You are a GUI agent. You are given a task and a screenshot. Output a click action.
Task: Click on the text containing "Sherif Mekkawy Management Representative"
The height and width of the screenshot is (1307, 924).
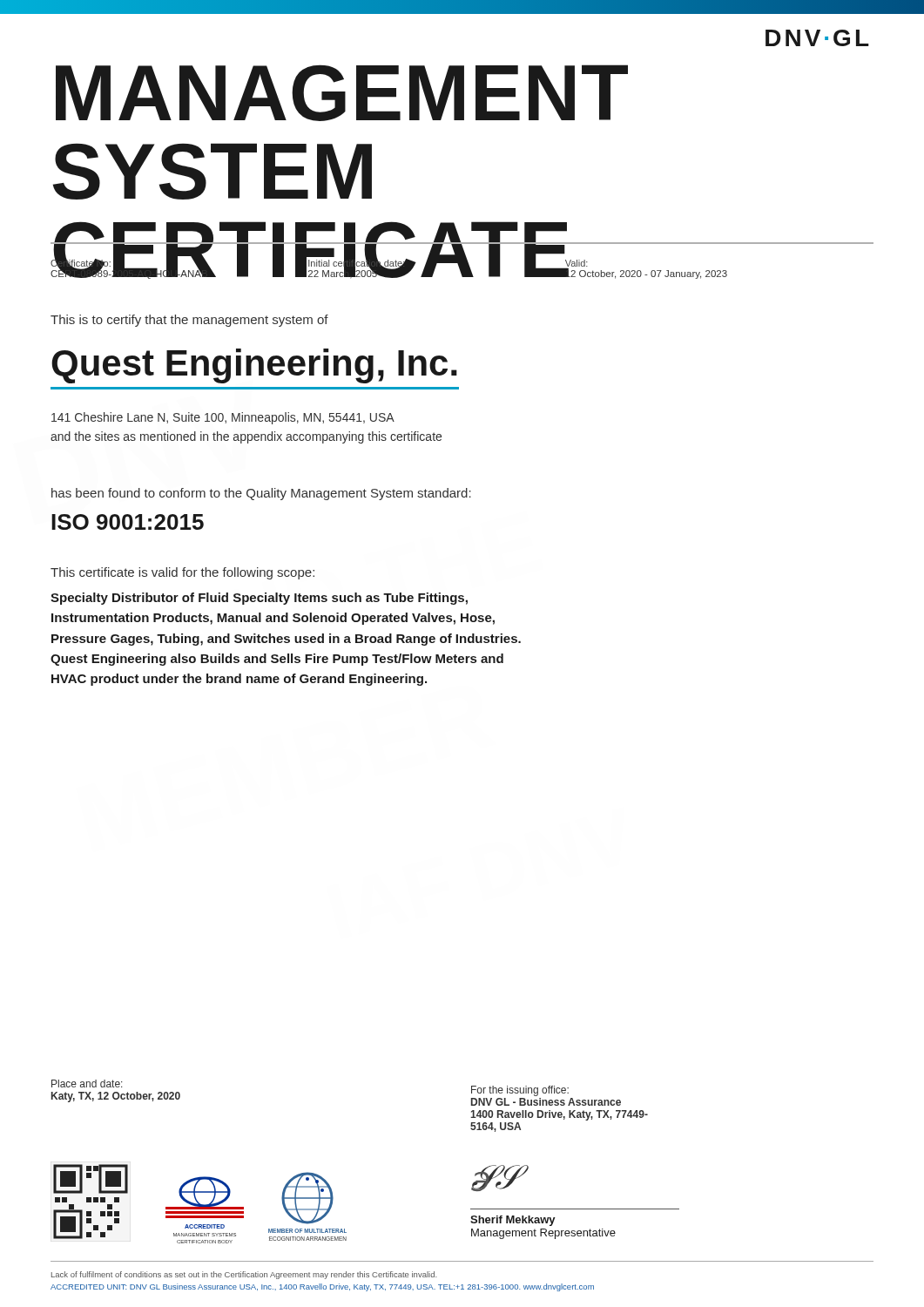pos(543,1226)
